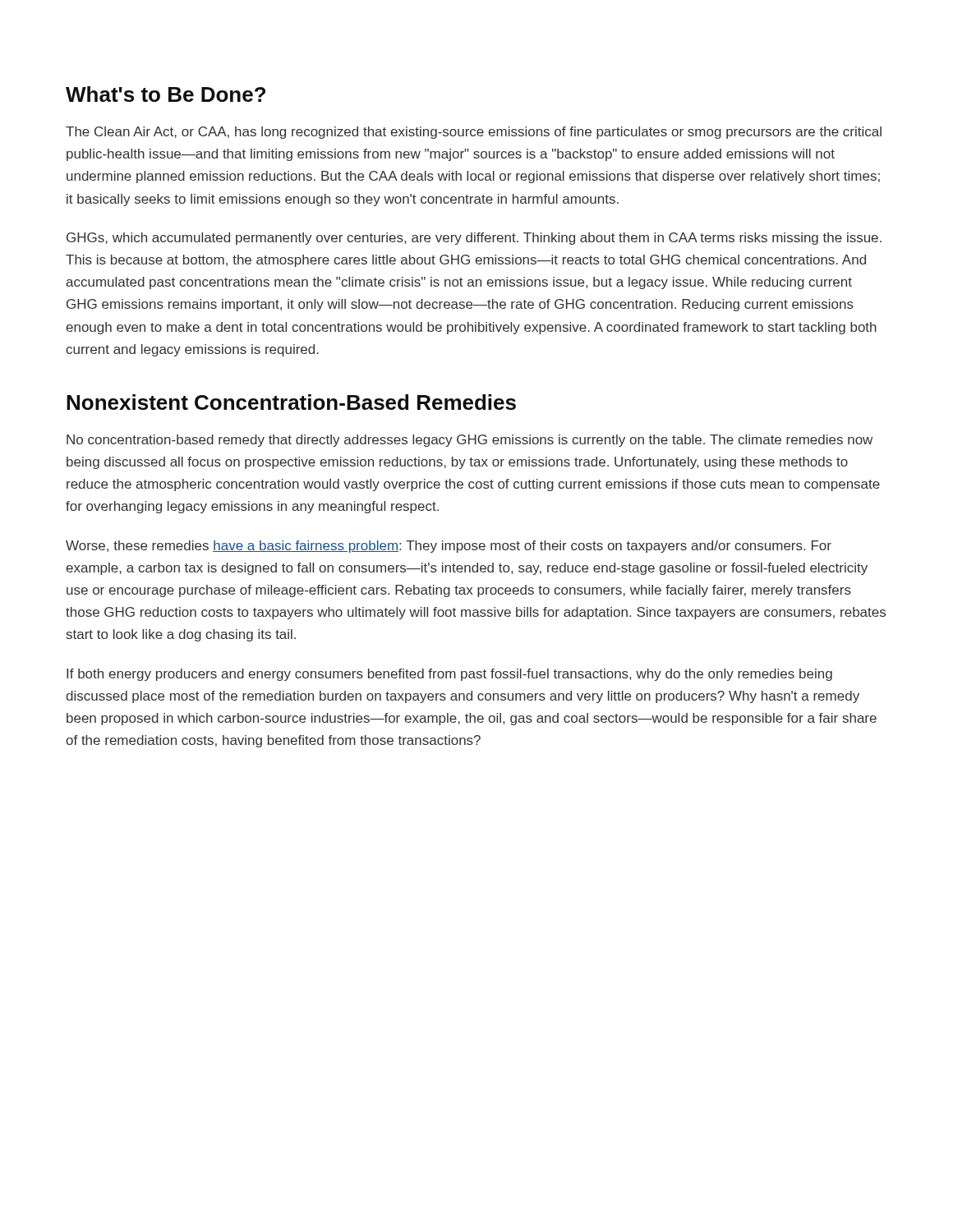Locate the text block containing "Worse, these remedies have a"
The height and width of the screenshot is (1232, 953).
pos(476,590)
